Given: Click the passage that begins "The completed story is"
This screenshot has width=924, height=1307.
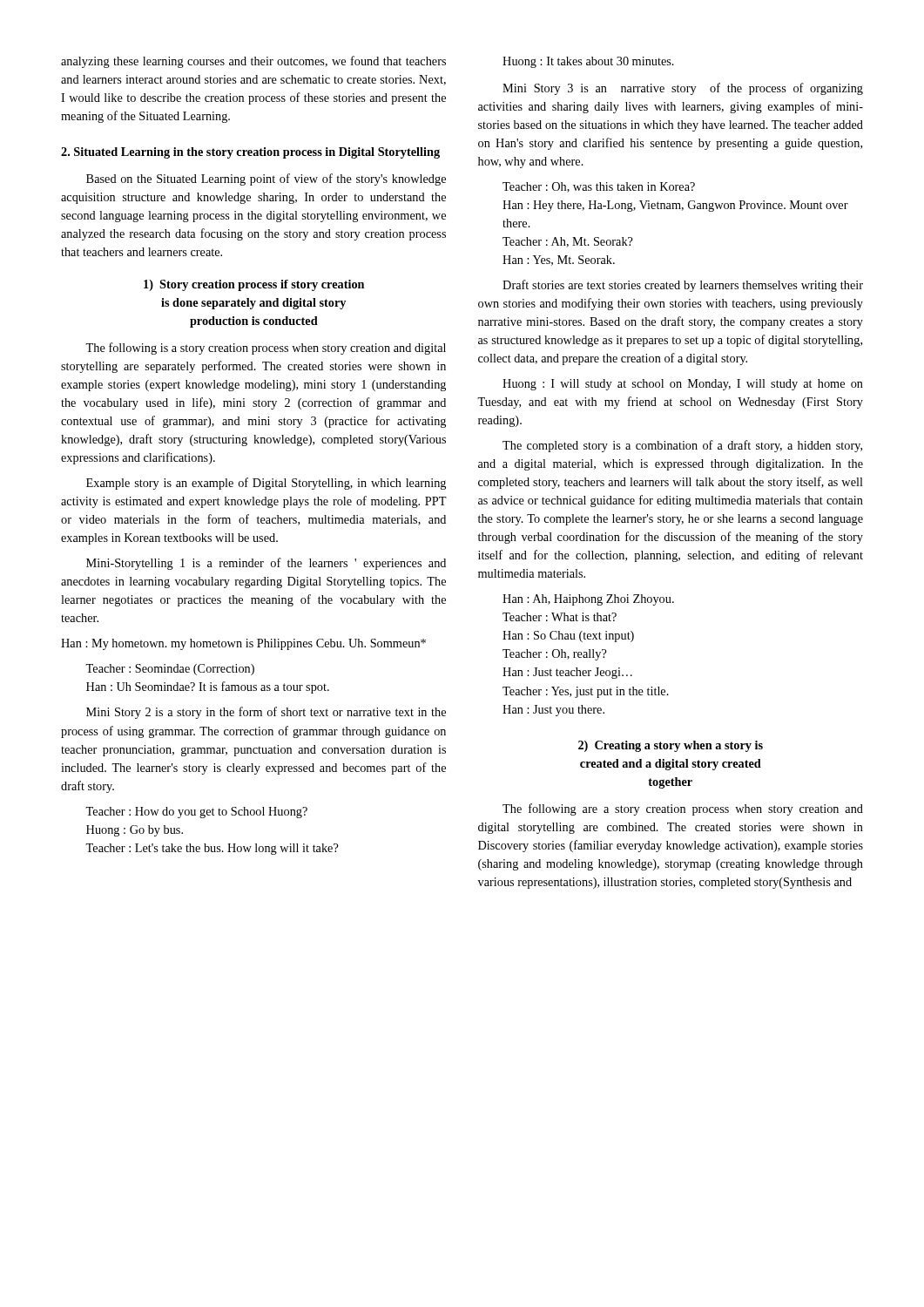Looking at the screenshot, I should point(670,510).
